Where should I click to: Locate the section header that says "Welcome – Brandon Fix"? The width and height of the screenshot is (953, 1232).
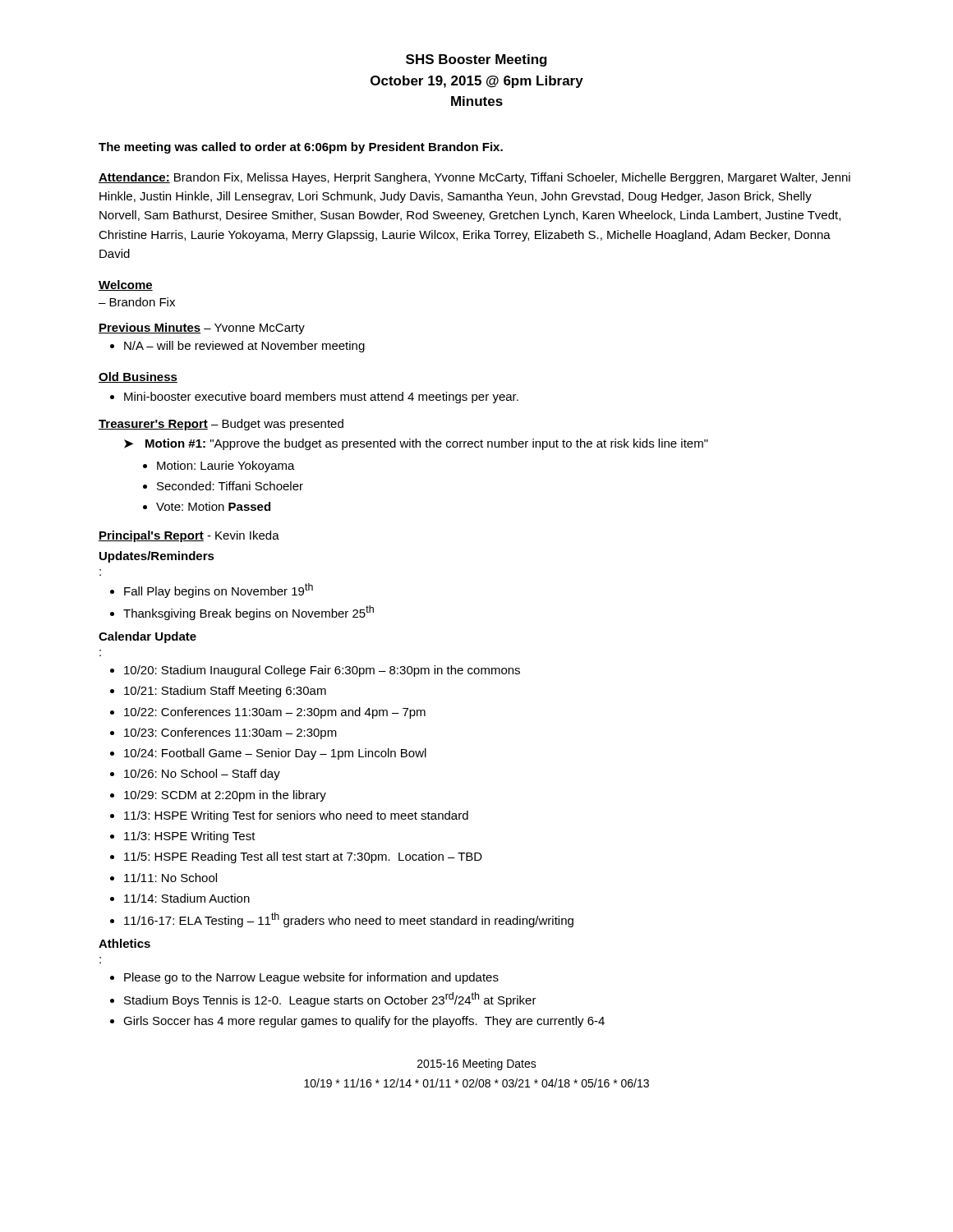click(x=126, y=285)
